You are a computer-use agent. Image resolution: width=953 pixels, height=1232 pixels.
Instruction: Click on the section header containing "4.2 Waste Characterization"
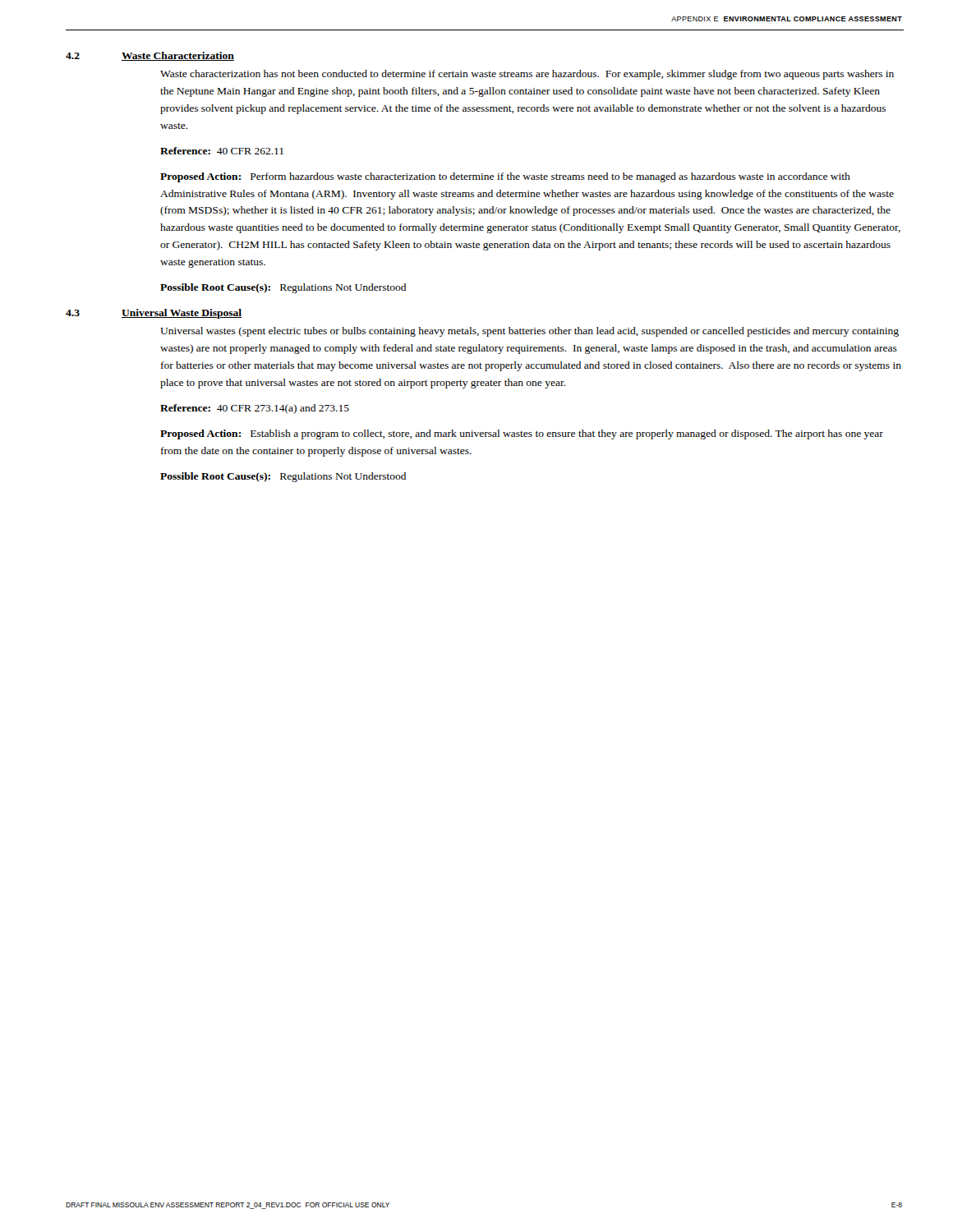(x=150, y=56)
